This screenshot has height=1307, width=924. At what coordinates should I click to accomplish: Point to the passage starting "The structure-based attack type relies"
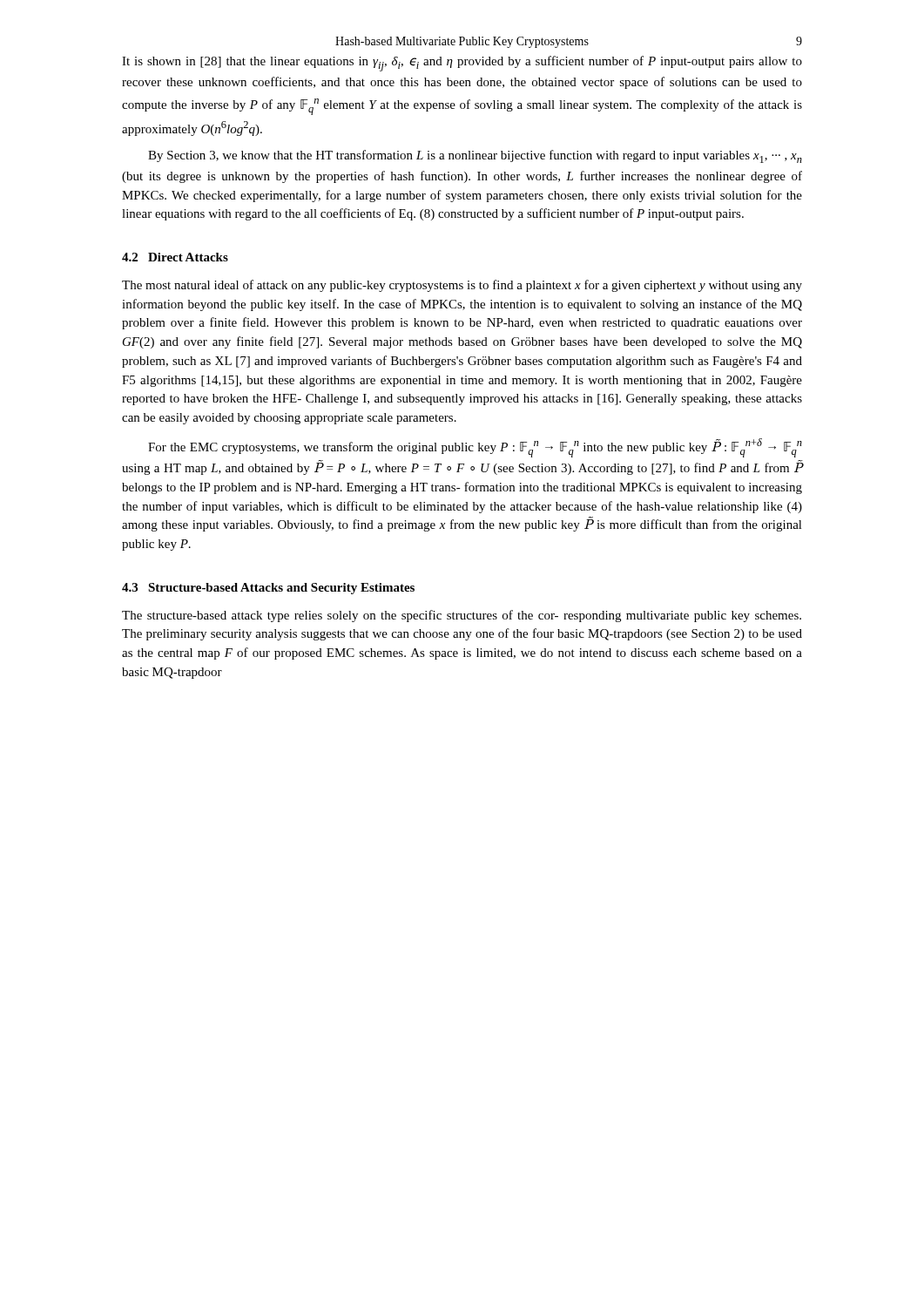point(462,644)
